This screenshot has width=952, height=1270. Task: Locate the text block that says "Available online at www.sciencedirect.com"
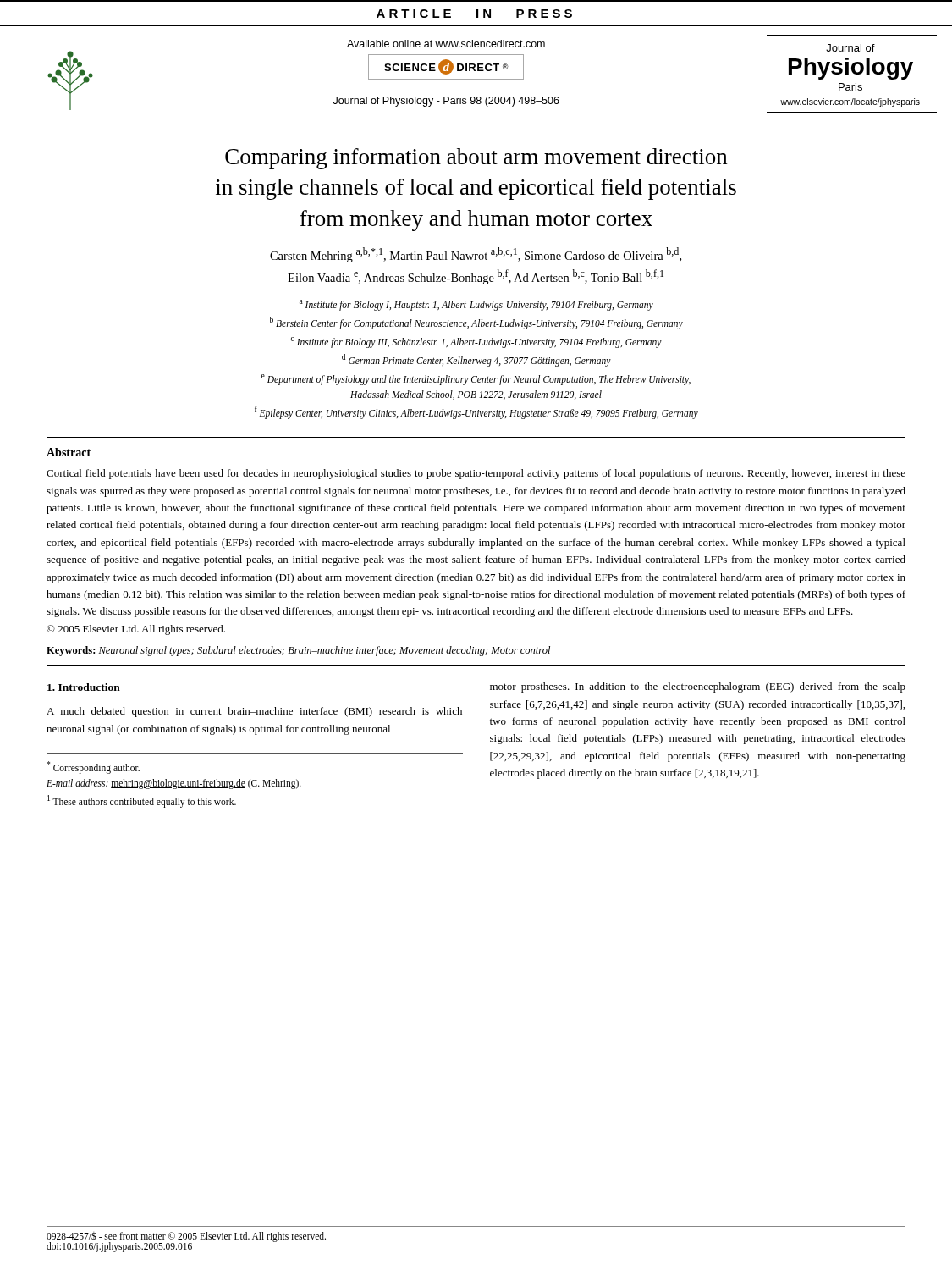[x=446, y=72]
